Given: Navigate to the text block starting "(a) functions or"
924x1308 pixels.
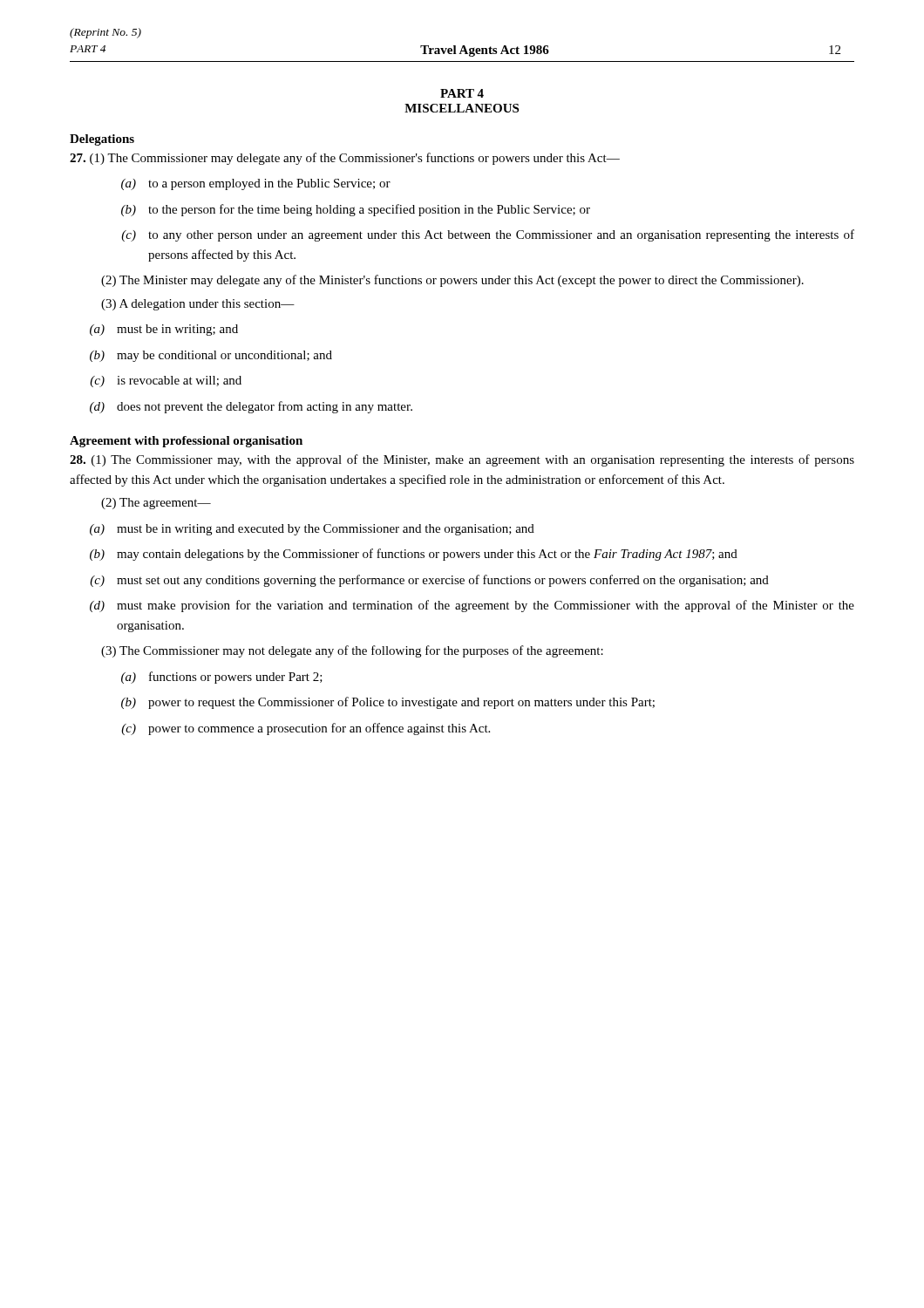Looking at the screenshot, I should [x=222, y=678].
